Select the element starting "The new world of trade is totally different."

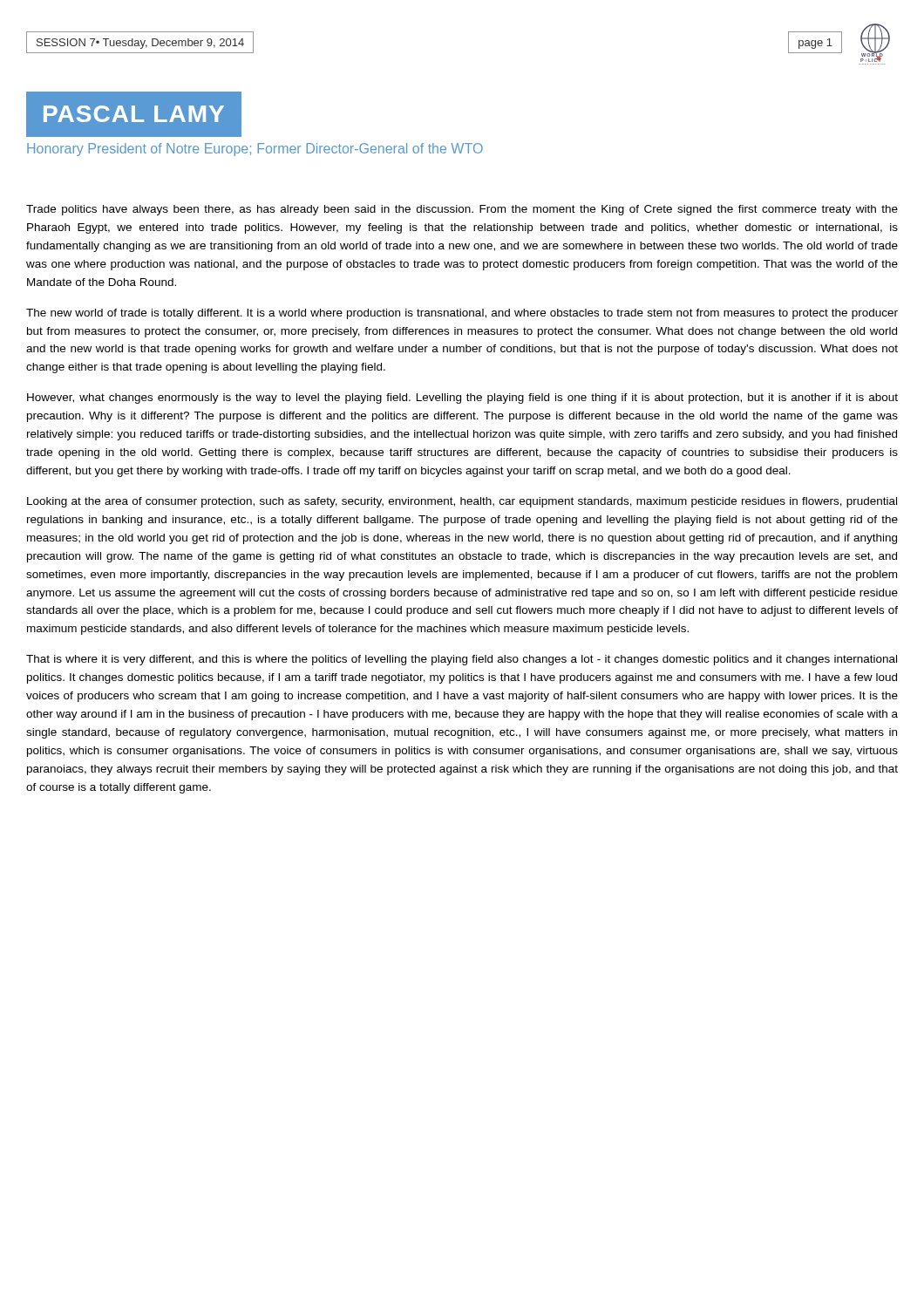click(x=462, y=340)
